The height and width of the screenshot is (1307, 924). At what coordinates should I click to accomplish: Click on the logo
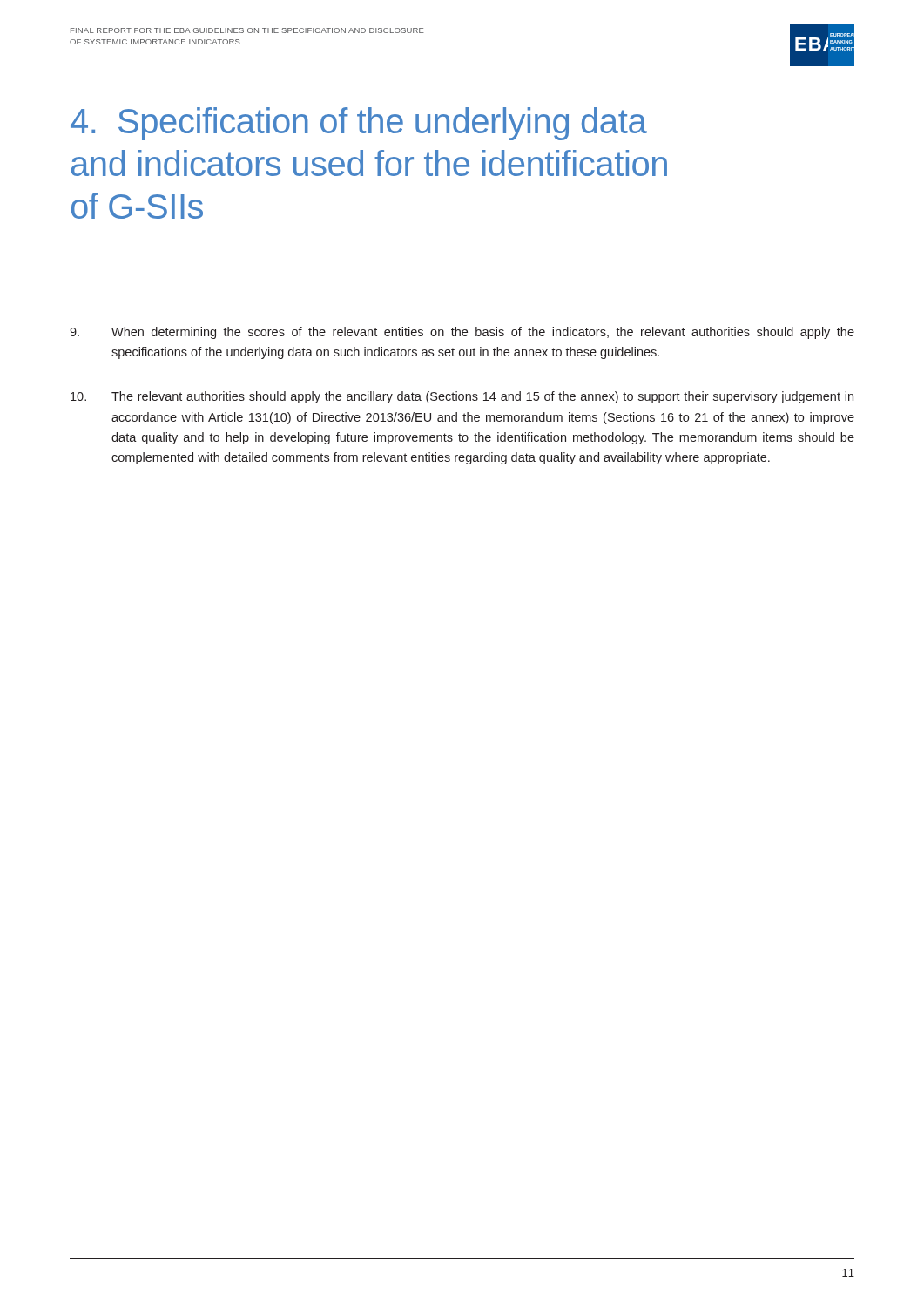[x=822, y=45]
